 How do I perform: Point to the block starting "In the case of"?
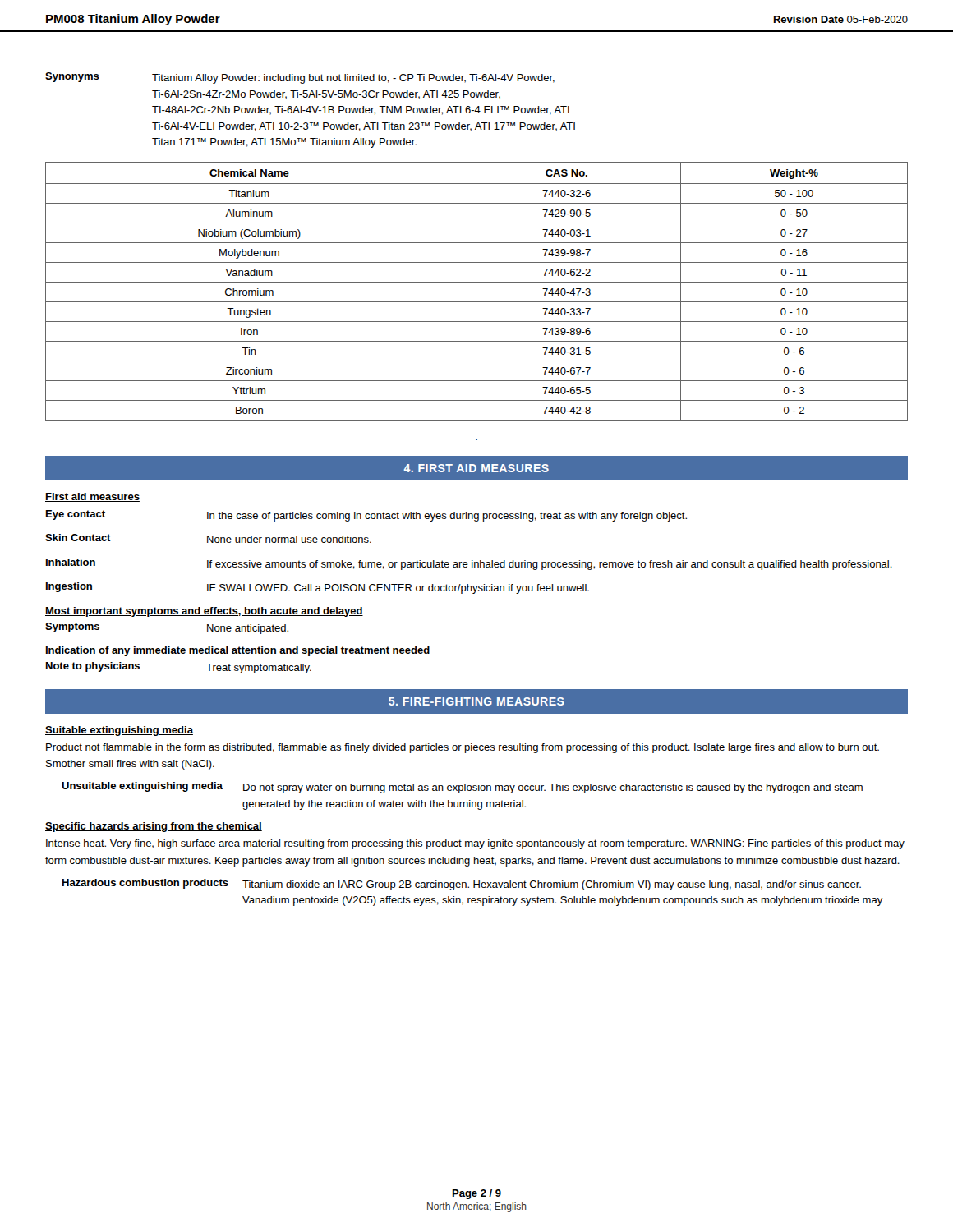point(447,515)
